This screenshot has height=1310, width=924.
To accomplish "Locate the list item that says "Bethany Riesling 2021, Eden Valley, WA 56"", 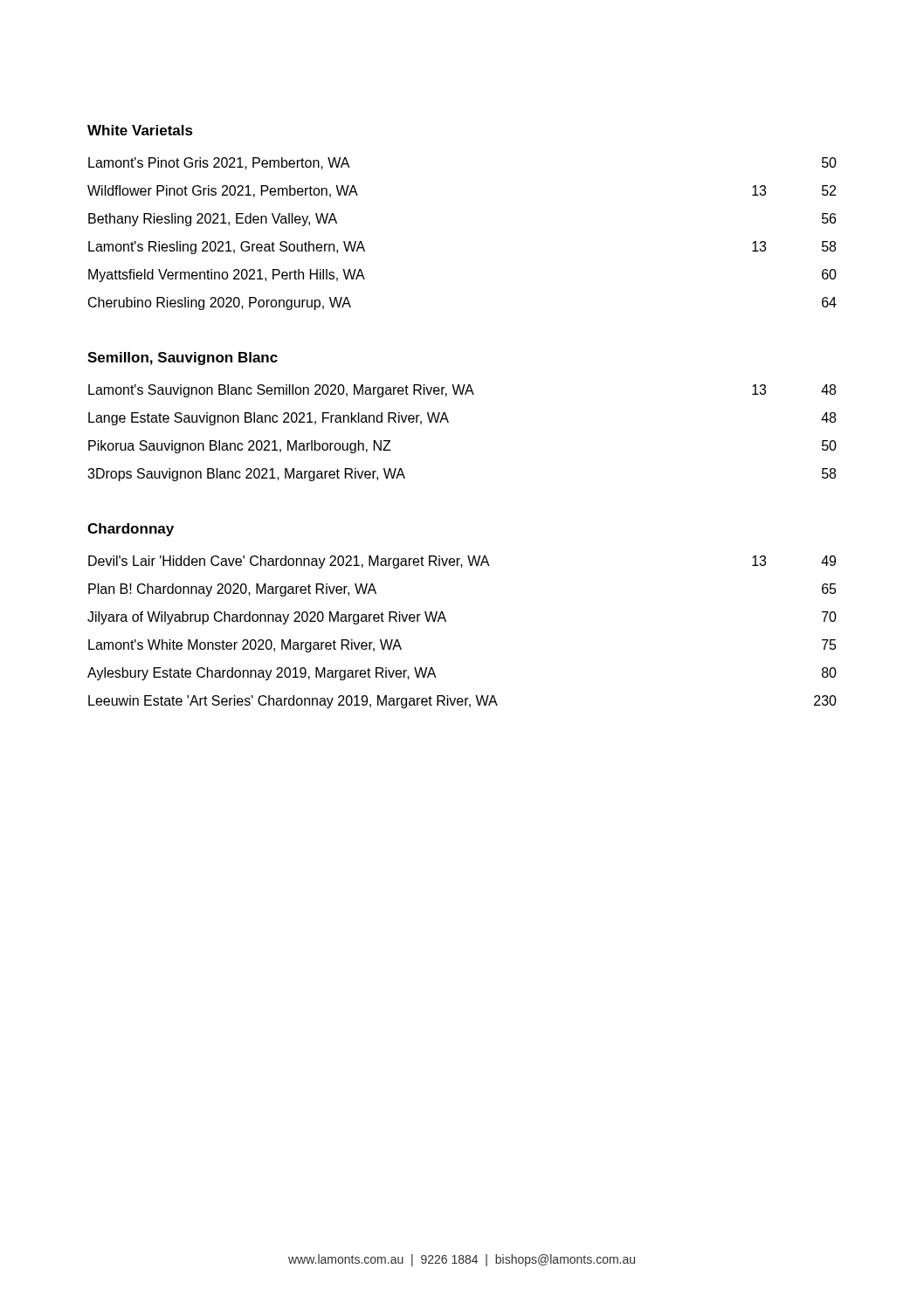I will coord(215,220).
